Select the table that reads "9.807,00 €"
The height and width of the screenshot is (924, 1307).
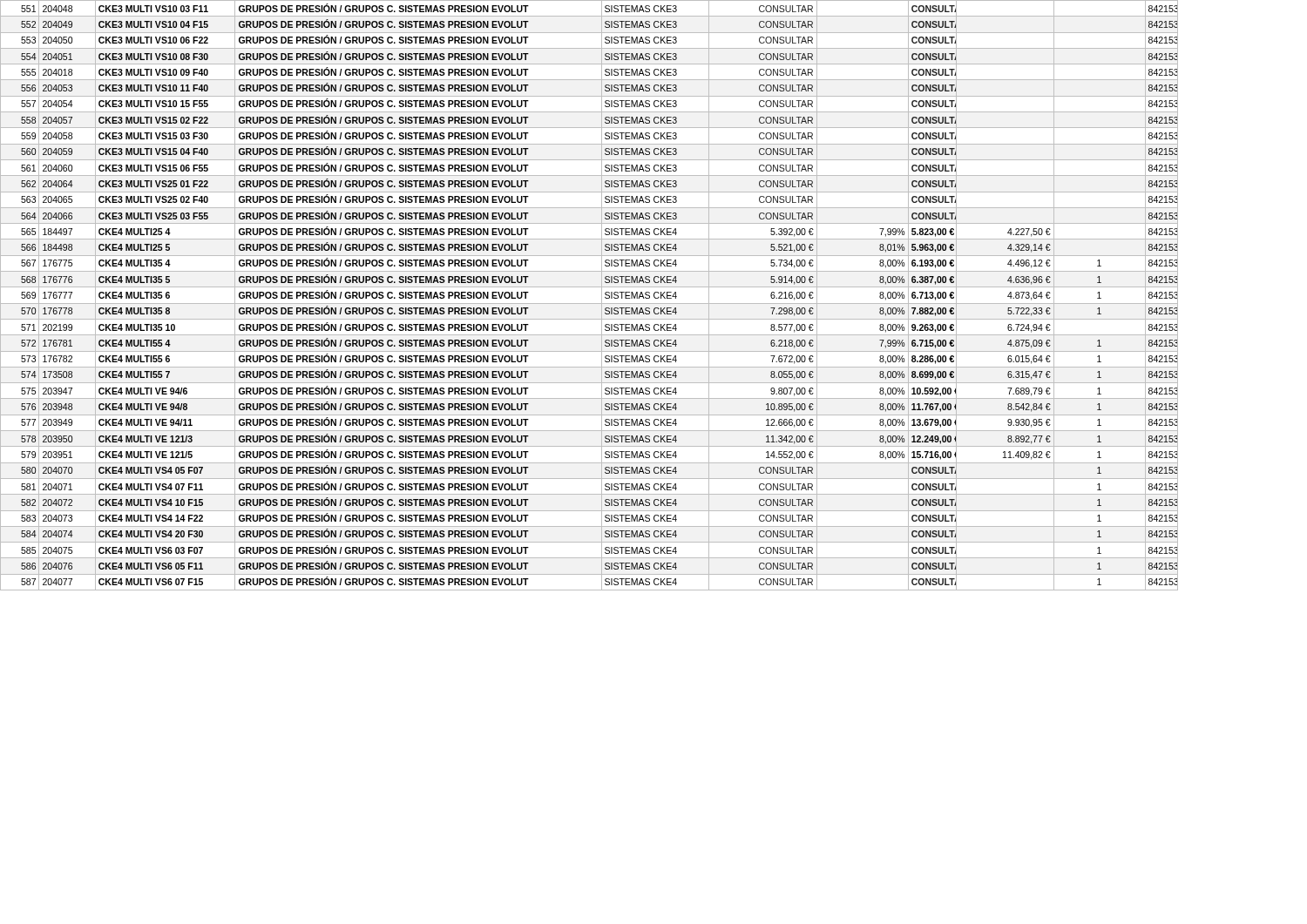pos(654,462)
